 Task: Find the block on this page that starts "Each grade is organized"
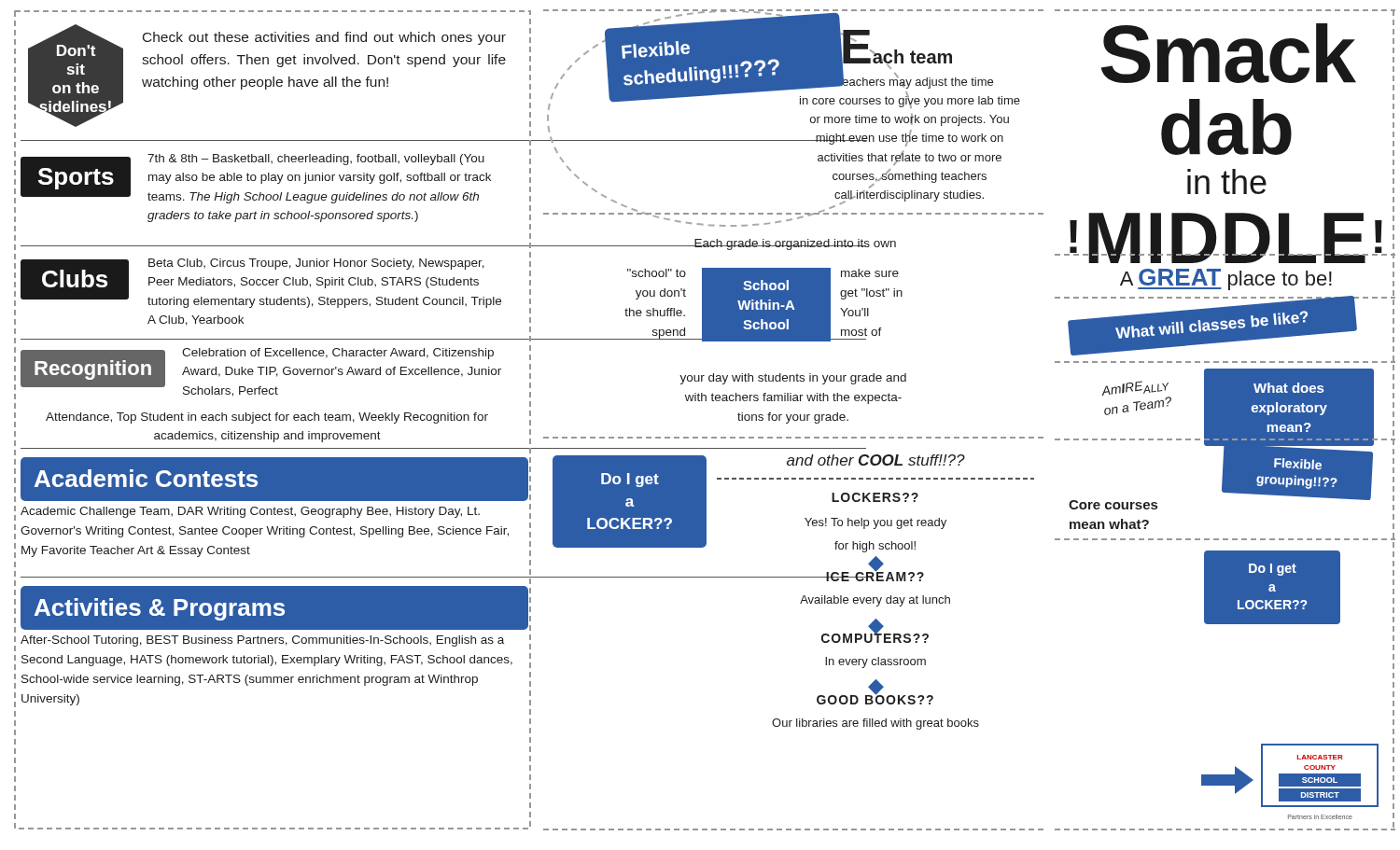point(795,243)
